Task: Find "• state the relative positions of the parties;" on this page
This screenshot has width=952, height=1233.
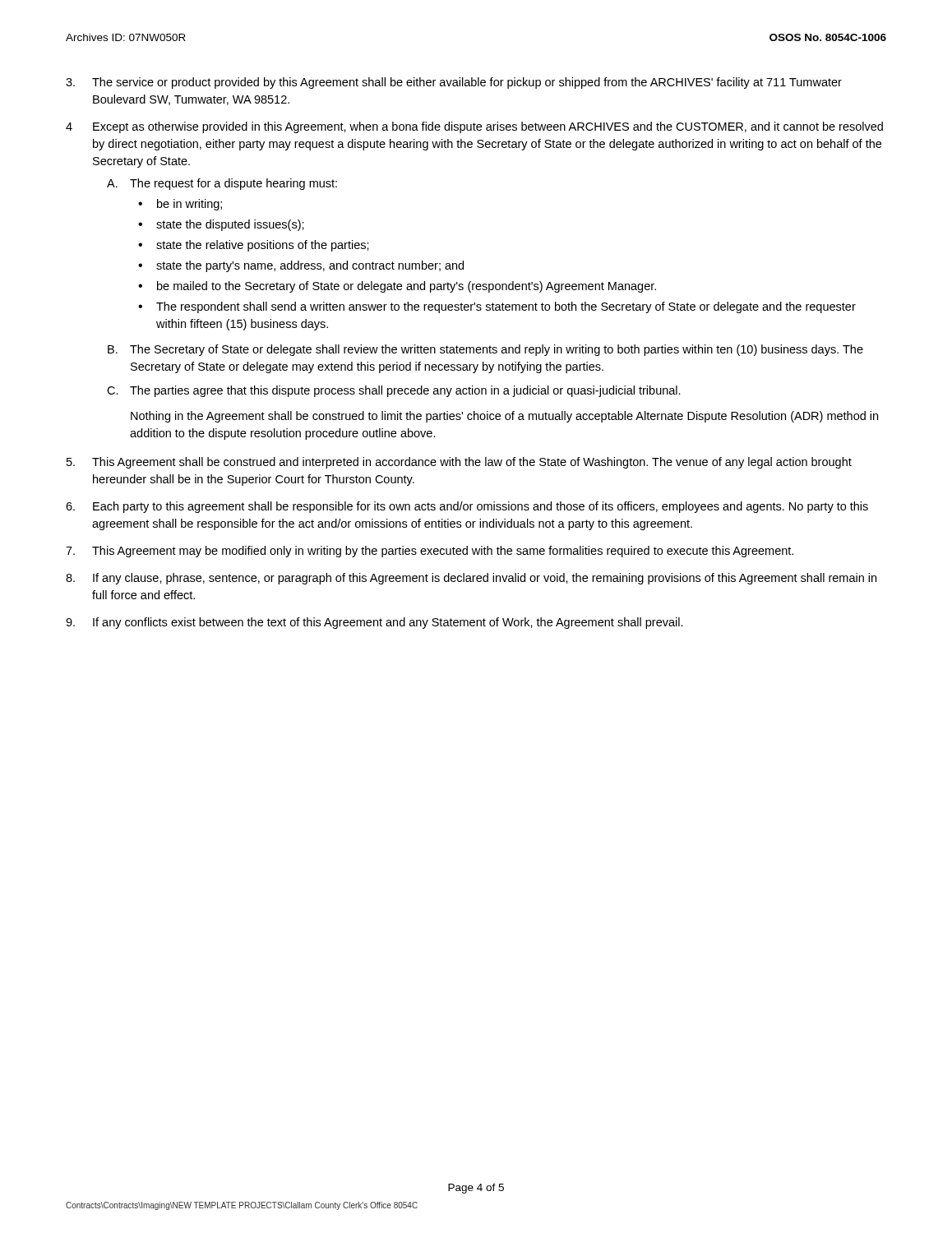Action: pyautogui.click(x=254, y=246)
